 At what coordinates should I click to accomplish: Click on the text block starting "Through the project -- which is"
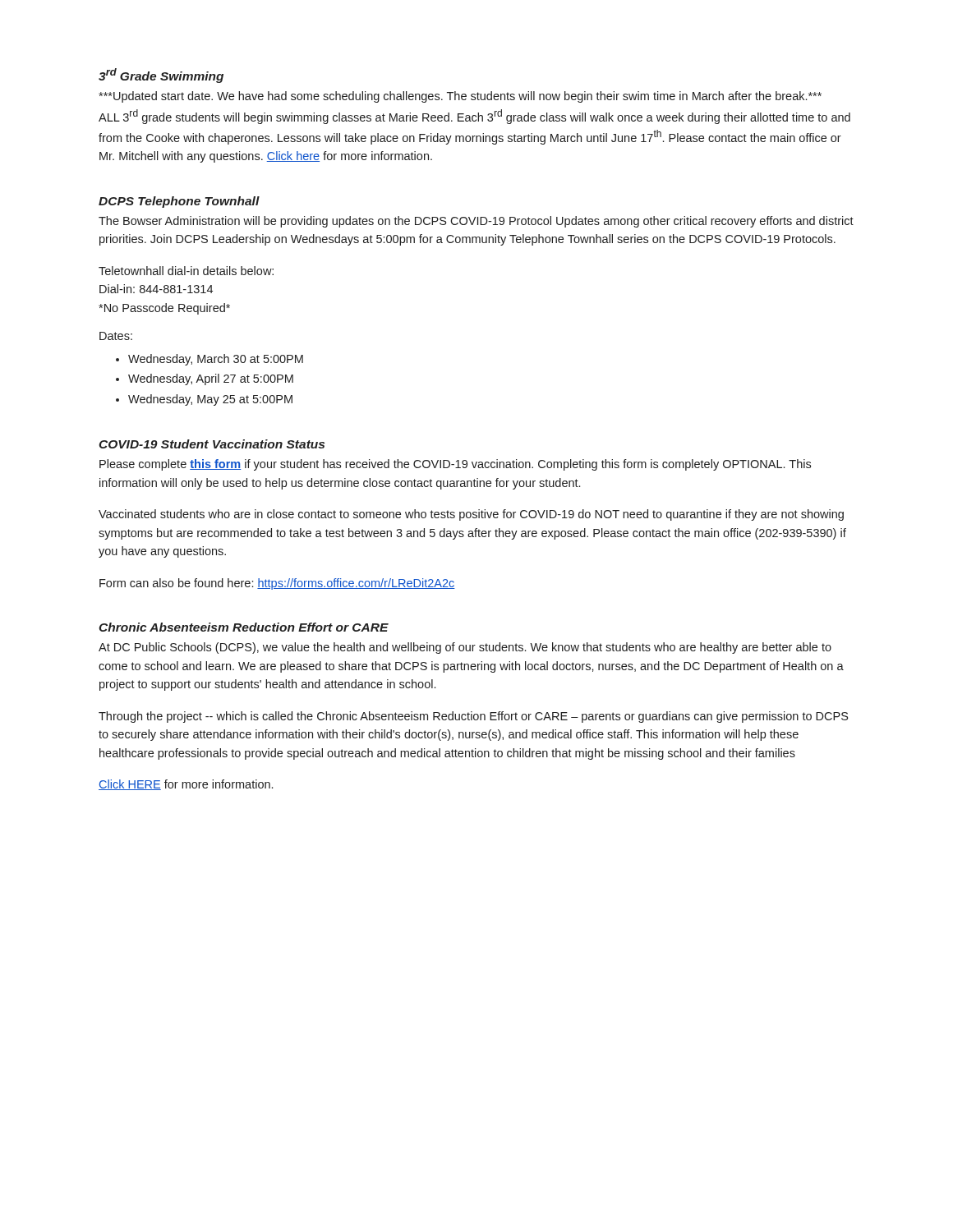[x=474, y=734]
